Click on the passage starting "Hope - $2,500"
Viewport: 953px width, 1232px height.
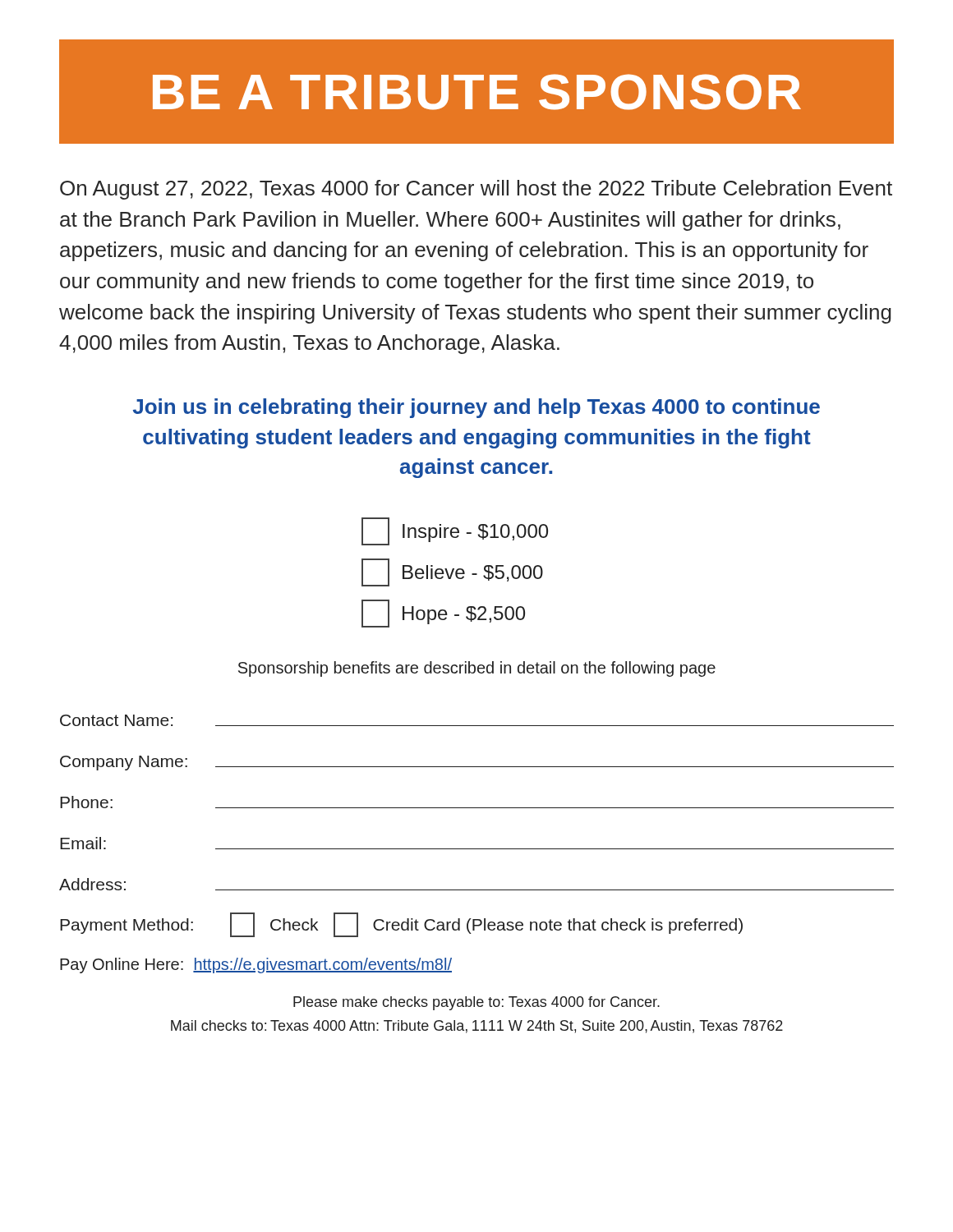pyautogui.click(x=444, y=614)
